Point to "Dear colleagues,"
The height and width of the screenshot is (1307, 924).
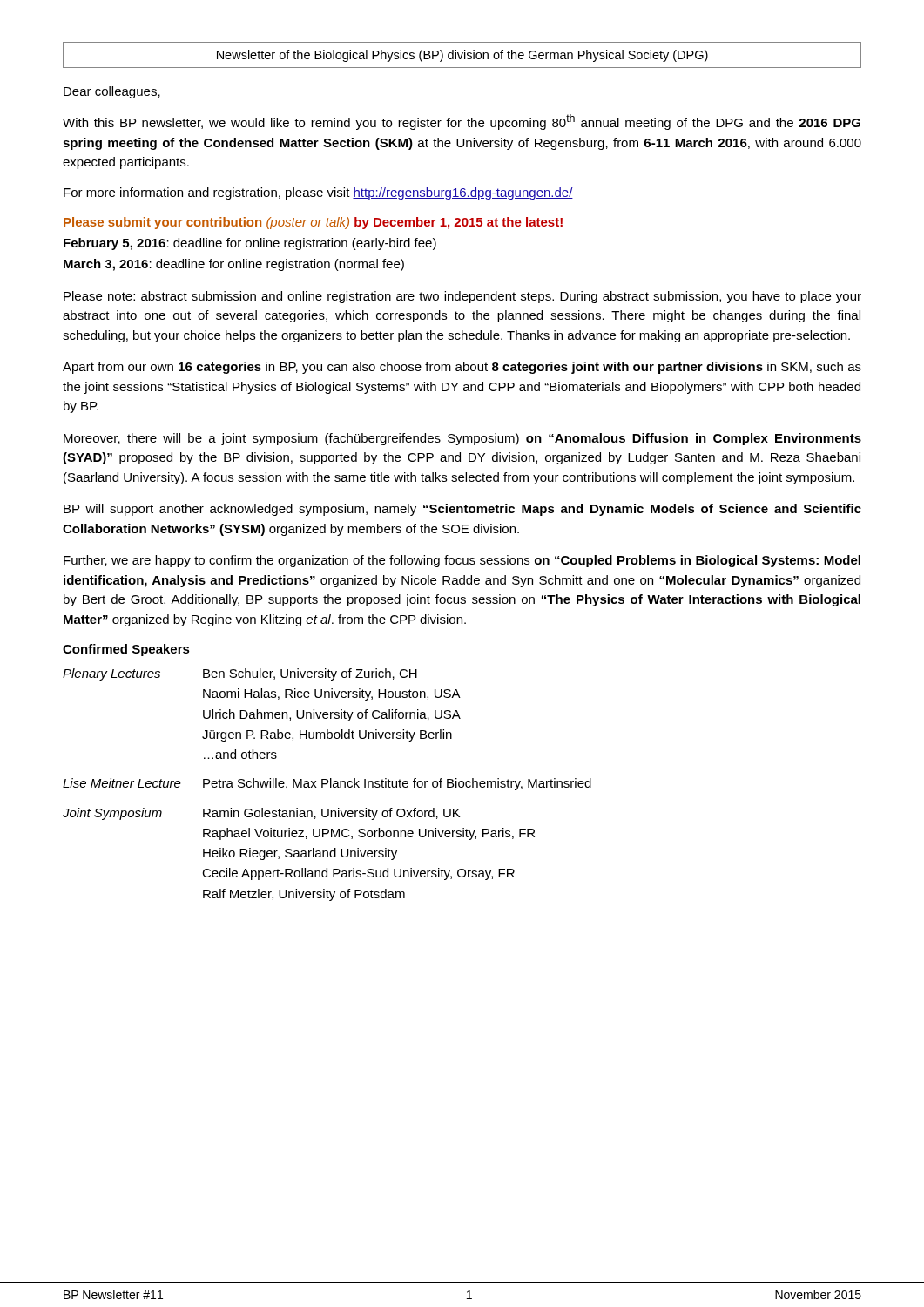click(x=112, y=91)
